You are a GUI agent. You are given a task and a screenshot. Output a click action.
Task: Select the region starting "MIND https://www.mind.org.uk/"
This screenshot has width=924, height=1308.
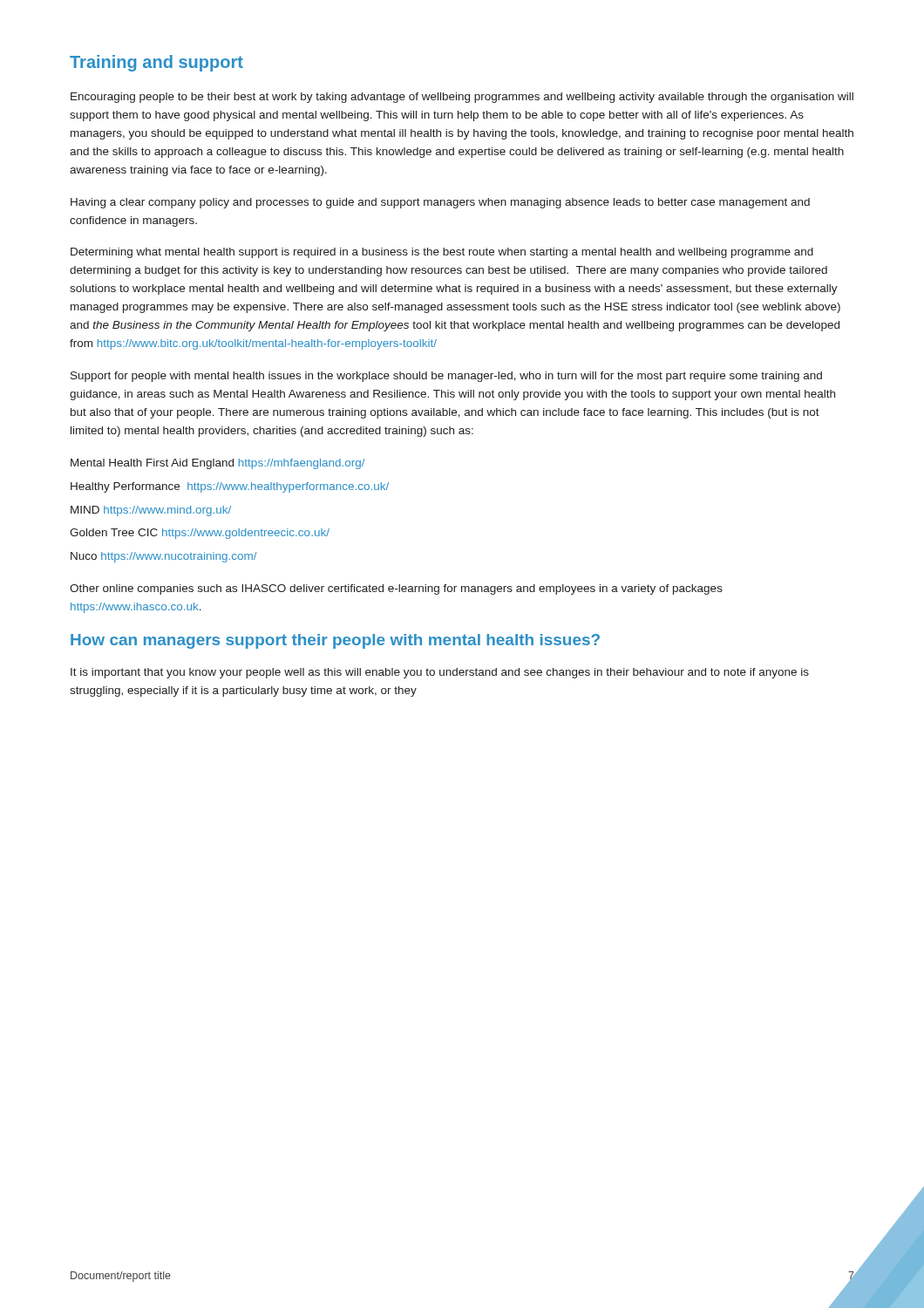[151, 509]
